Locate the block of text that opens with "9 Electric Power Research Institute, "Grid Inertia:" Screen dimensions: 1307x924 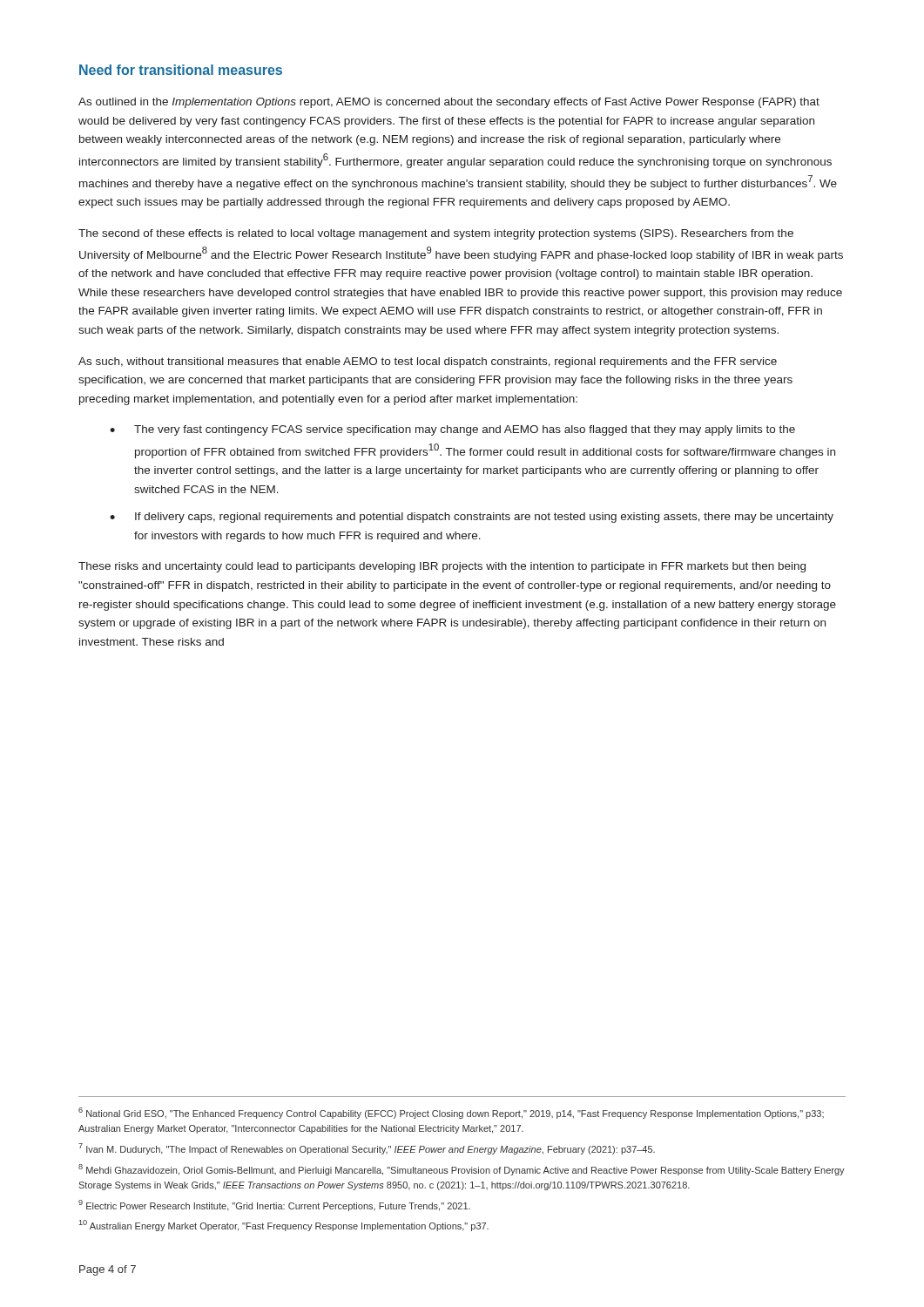click(x=275, y=1204)
